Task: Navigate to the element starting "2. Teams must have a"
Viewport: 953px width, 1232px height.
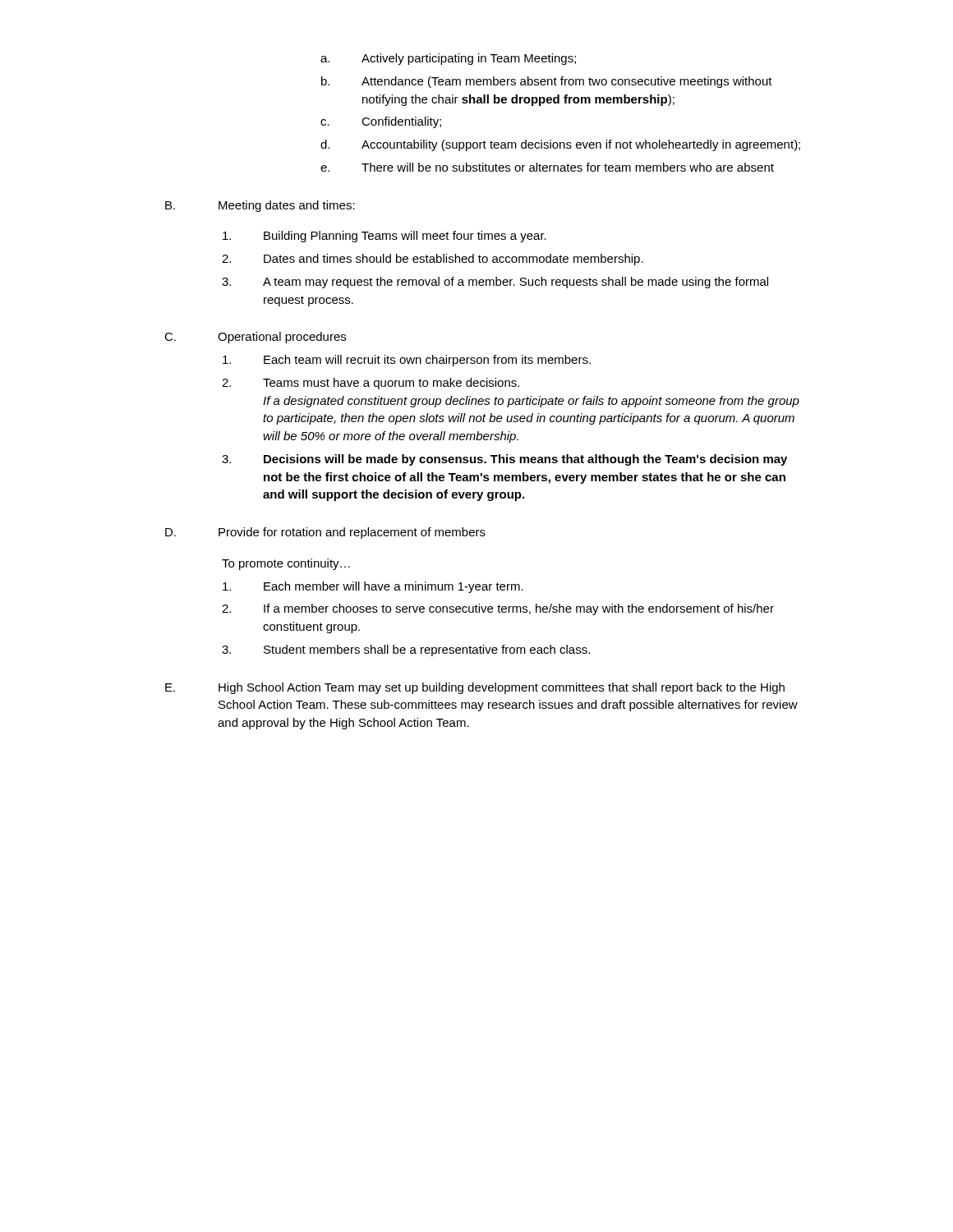Action: point(513,409)
